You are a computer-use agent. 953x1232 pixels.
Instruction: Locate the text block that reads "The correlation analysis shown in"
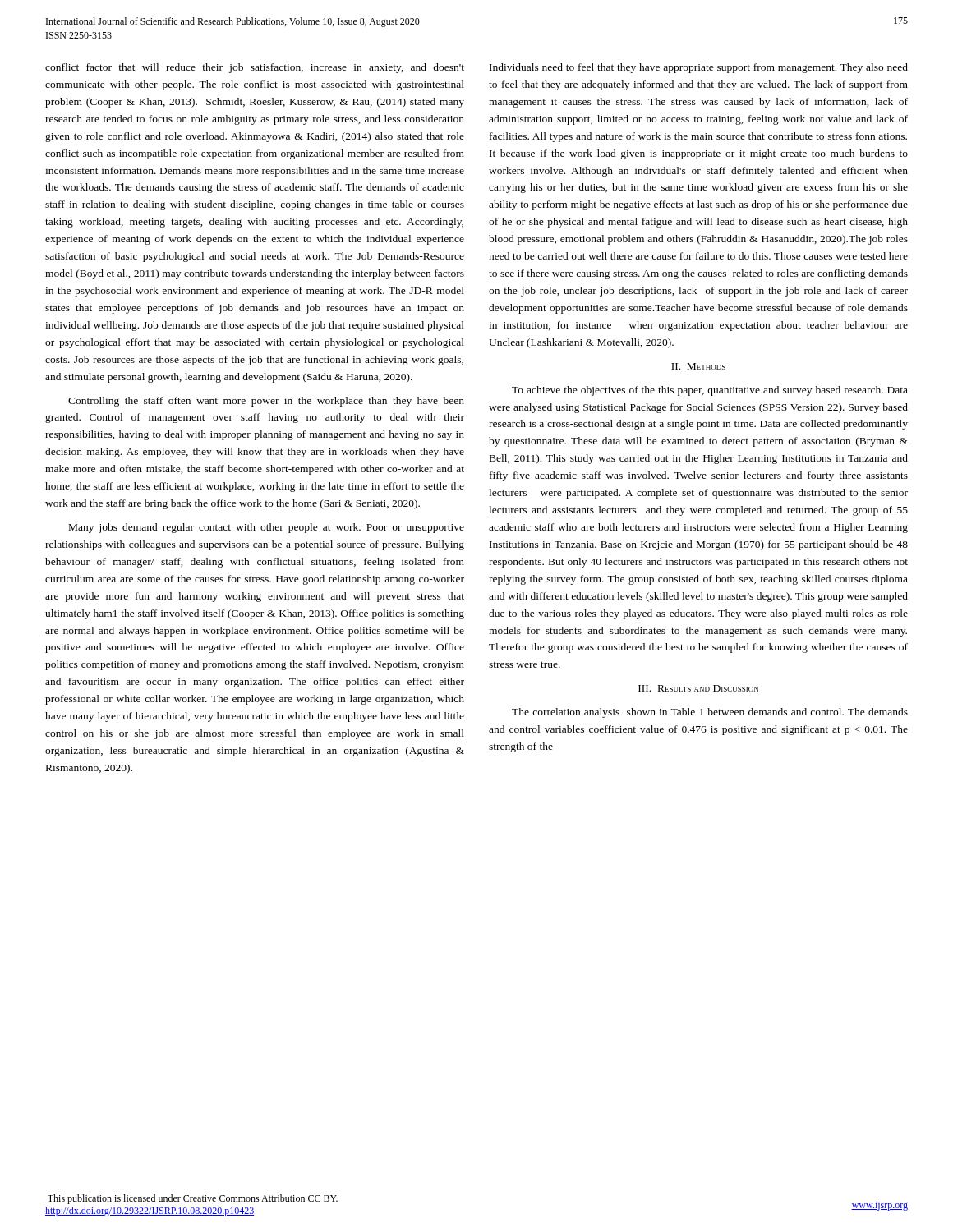(698, 730)
